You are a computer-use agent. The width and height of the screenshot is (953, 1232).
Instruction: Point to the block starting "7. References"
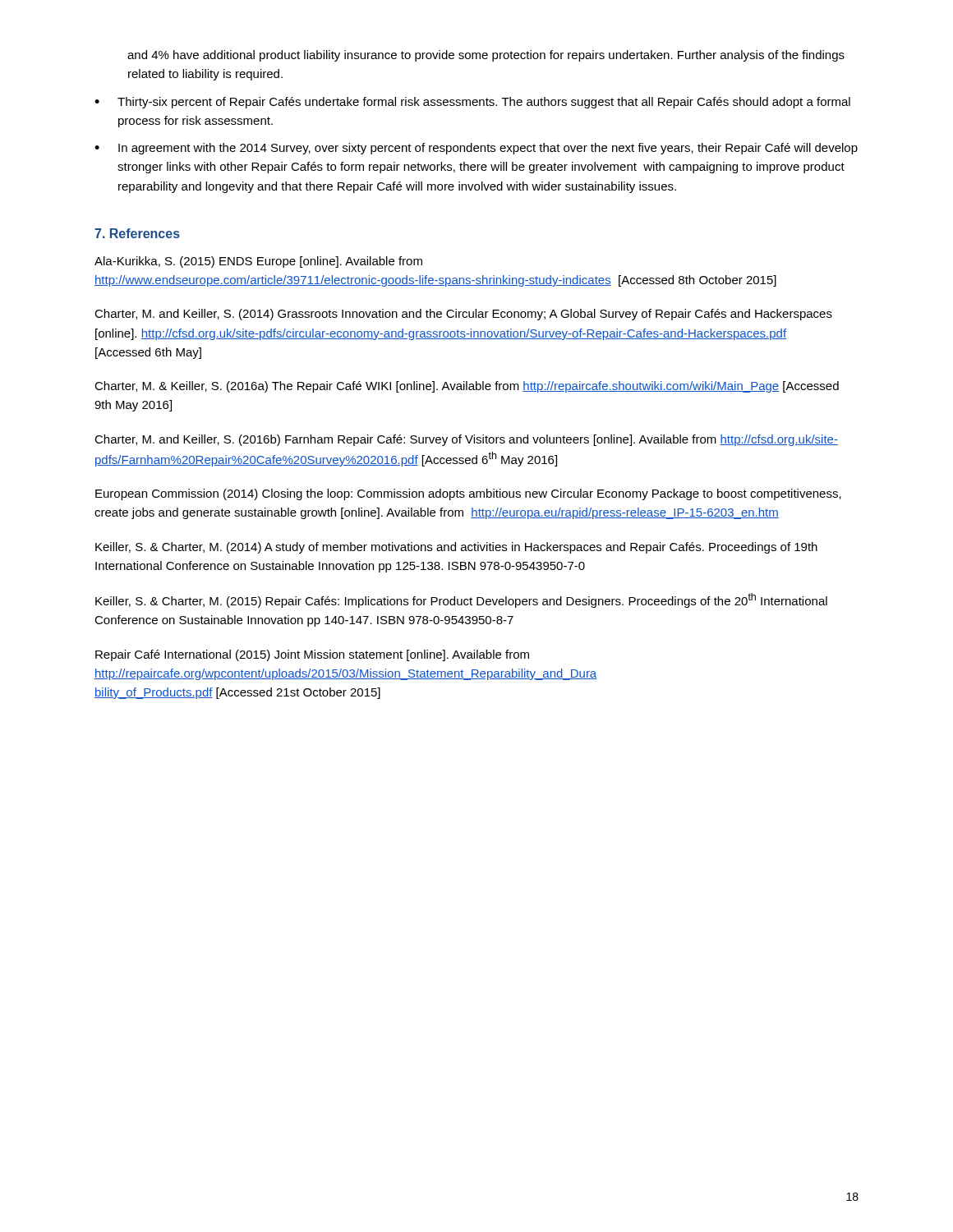pos(137,233)
